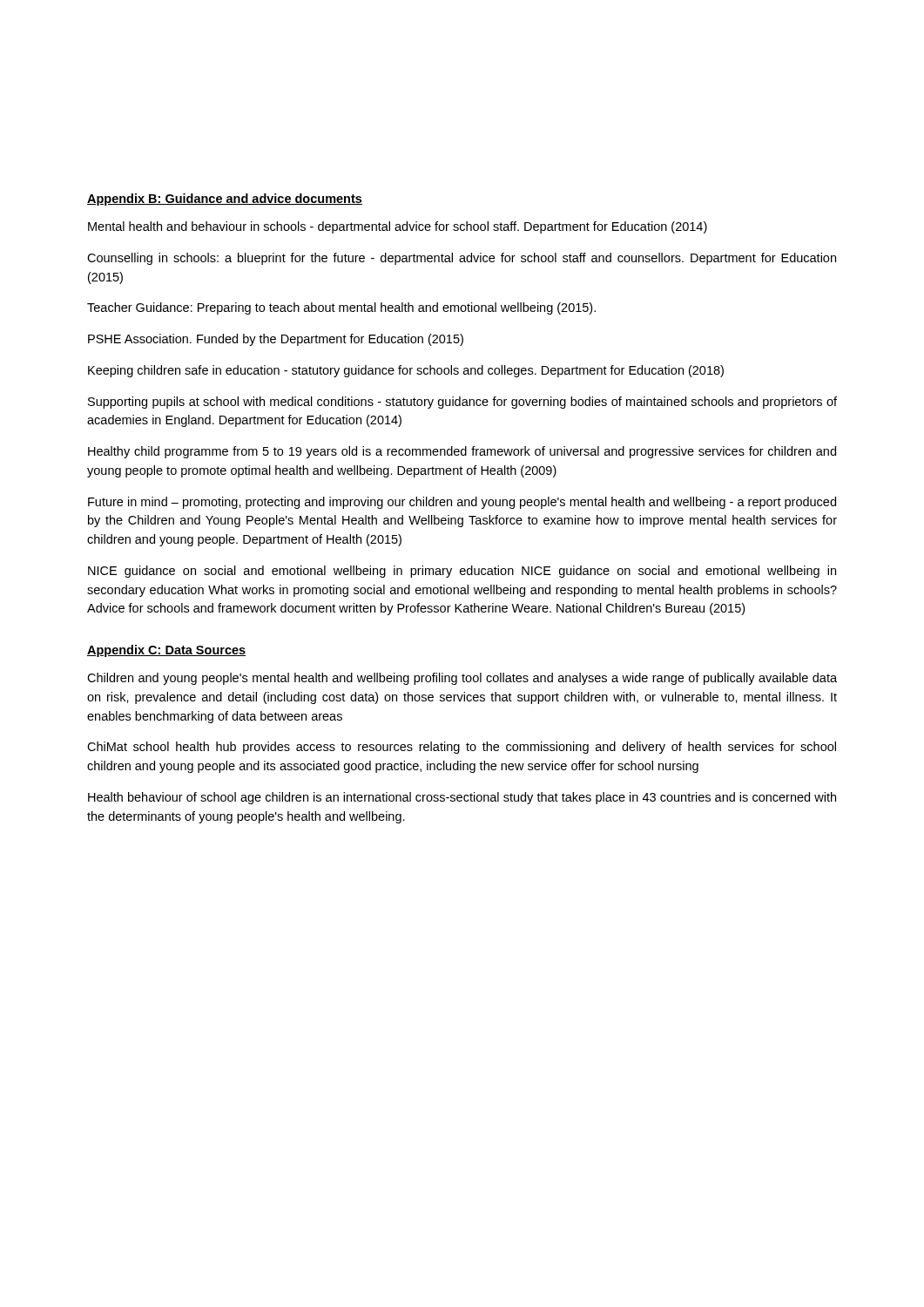Find the block on this page that starts "Health behaviour of school"

(462, 807)
